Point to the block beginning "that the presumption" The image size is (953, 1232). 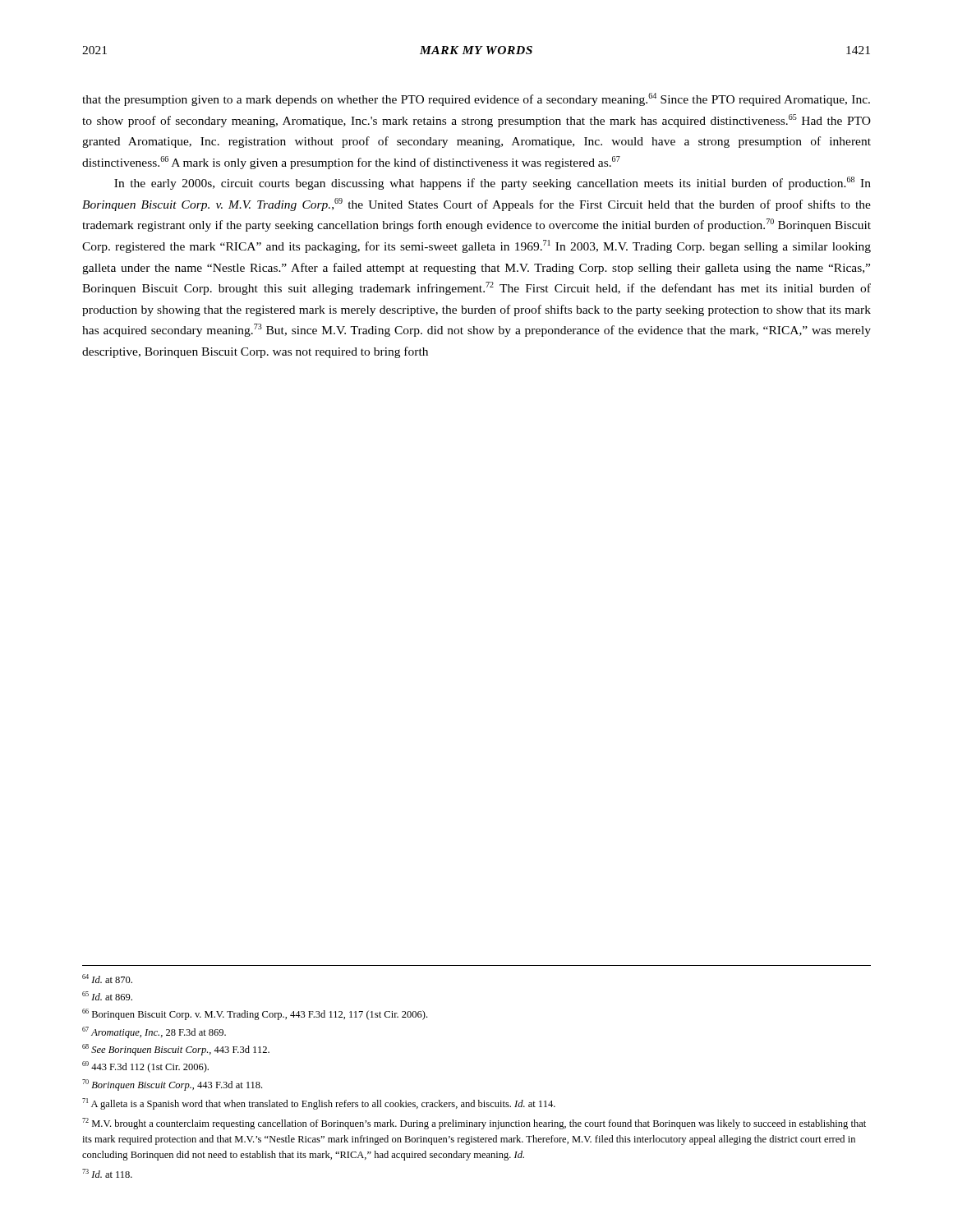click(x=476, y=131)
